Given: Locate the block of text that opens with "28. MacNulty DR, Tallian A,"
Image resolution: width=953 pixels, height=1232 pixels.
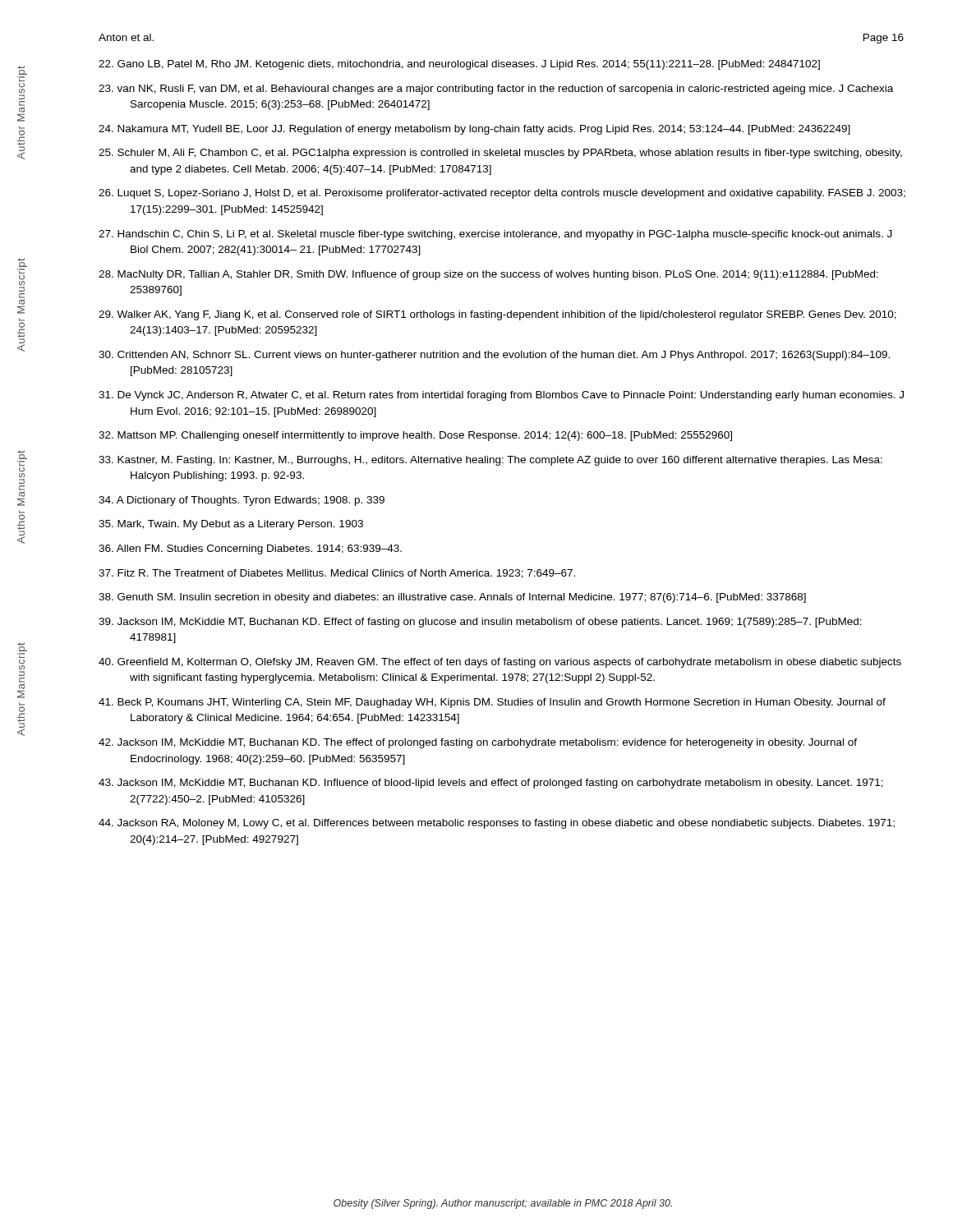Looking at the screenshot, I should point(489,282).
